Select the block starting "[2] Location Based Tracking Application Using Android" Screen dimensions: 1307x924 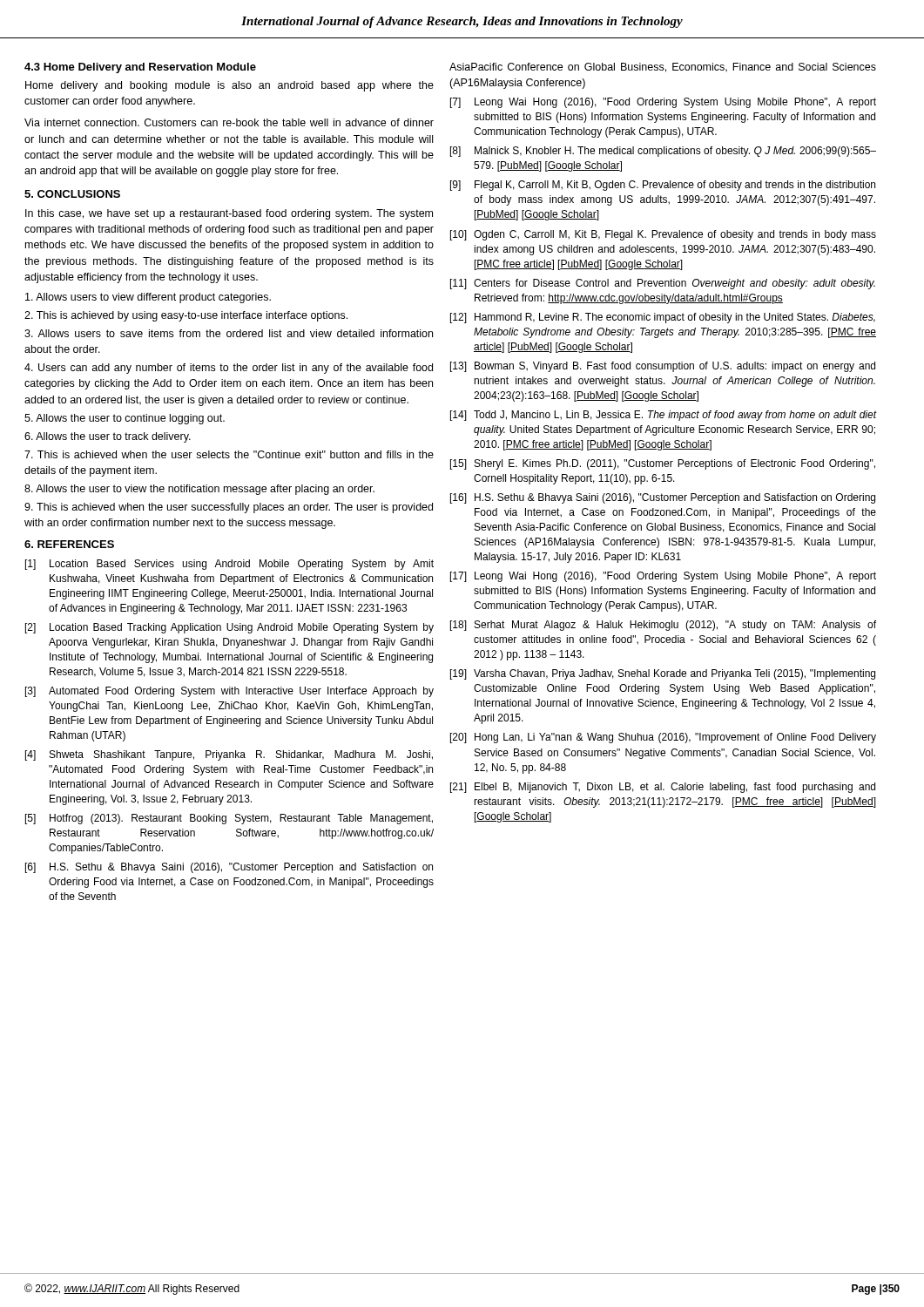point(229,650)
